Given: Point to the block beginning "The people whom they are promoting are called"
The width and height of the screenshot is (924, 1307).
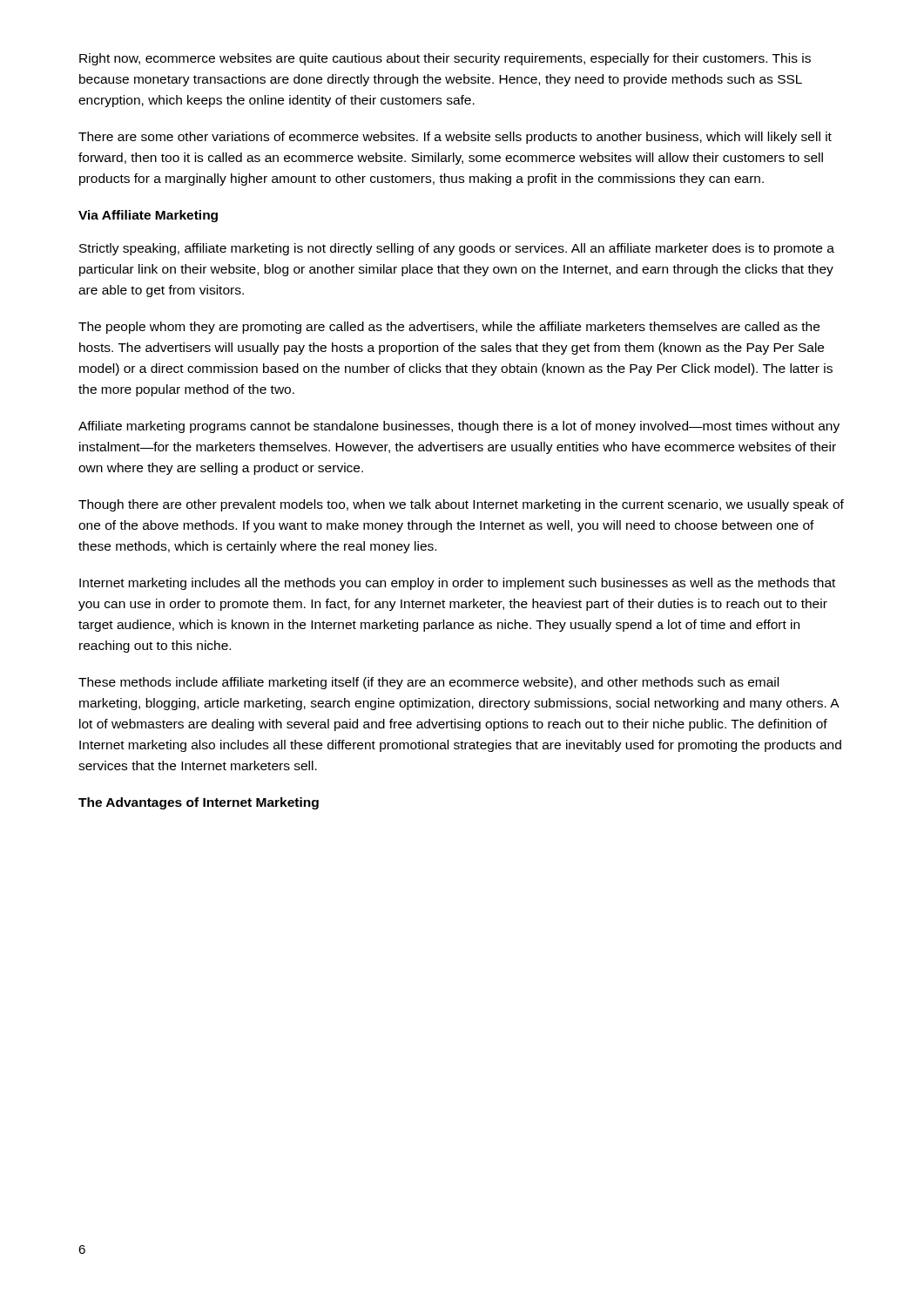Looking at the screenshot, I should 456,358.
